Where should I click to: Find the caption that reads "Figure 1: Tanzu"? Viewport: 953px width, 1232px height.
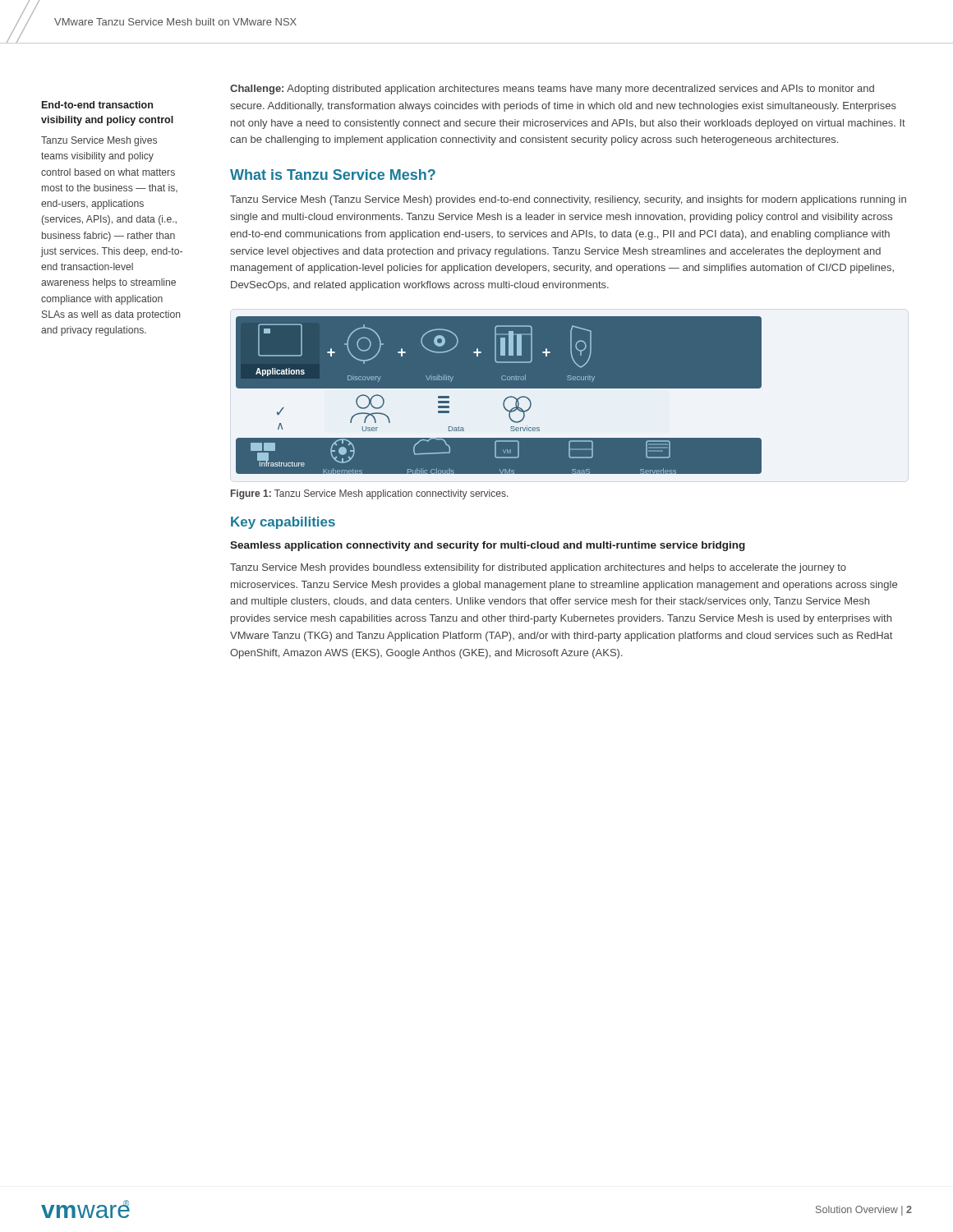point(369,494)
